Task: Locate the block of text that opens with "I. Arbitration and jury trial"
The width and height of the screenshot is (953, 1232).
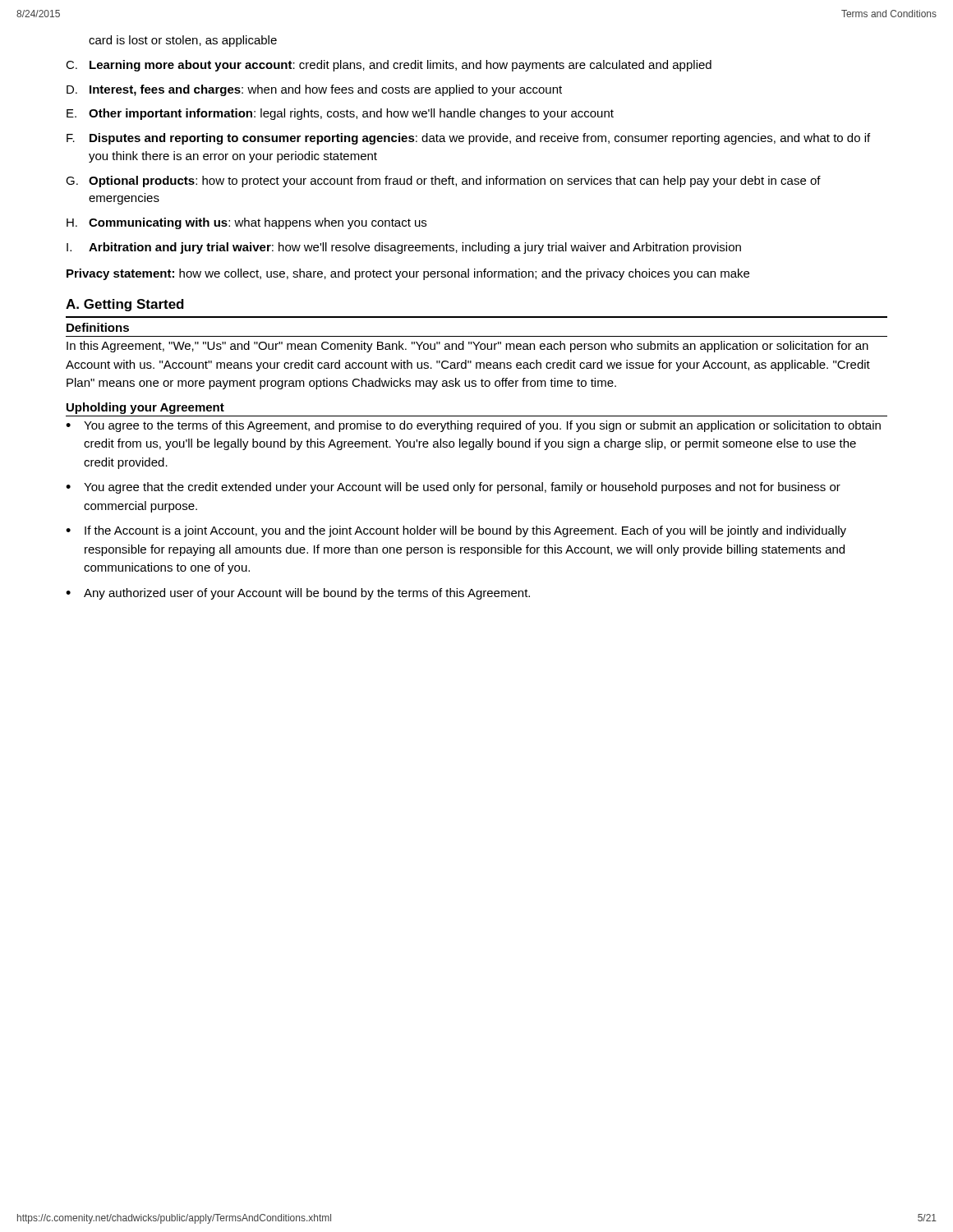Action: [476, 247]
